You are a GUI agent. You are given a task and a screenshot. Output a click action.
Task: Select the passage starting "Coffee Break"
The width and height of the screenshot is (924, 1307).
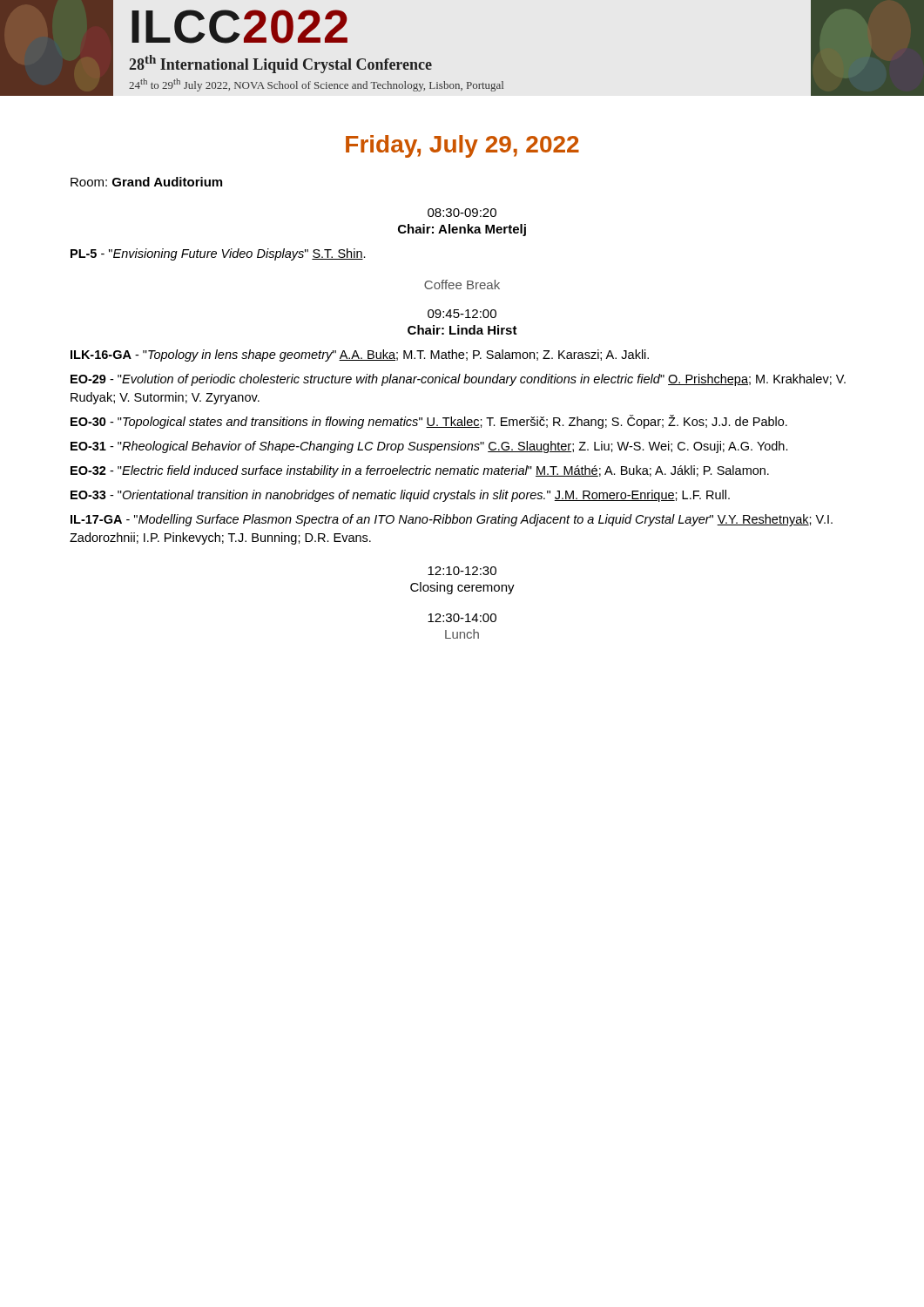tap(462, 284)
